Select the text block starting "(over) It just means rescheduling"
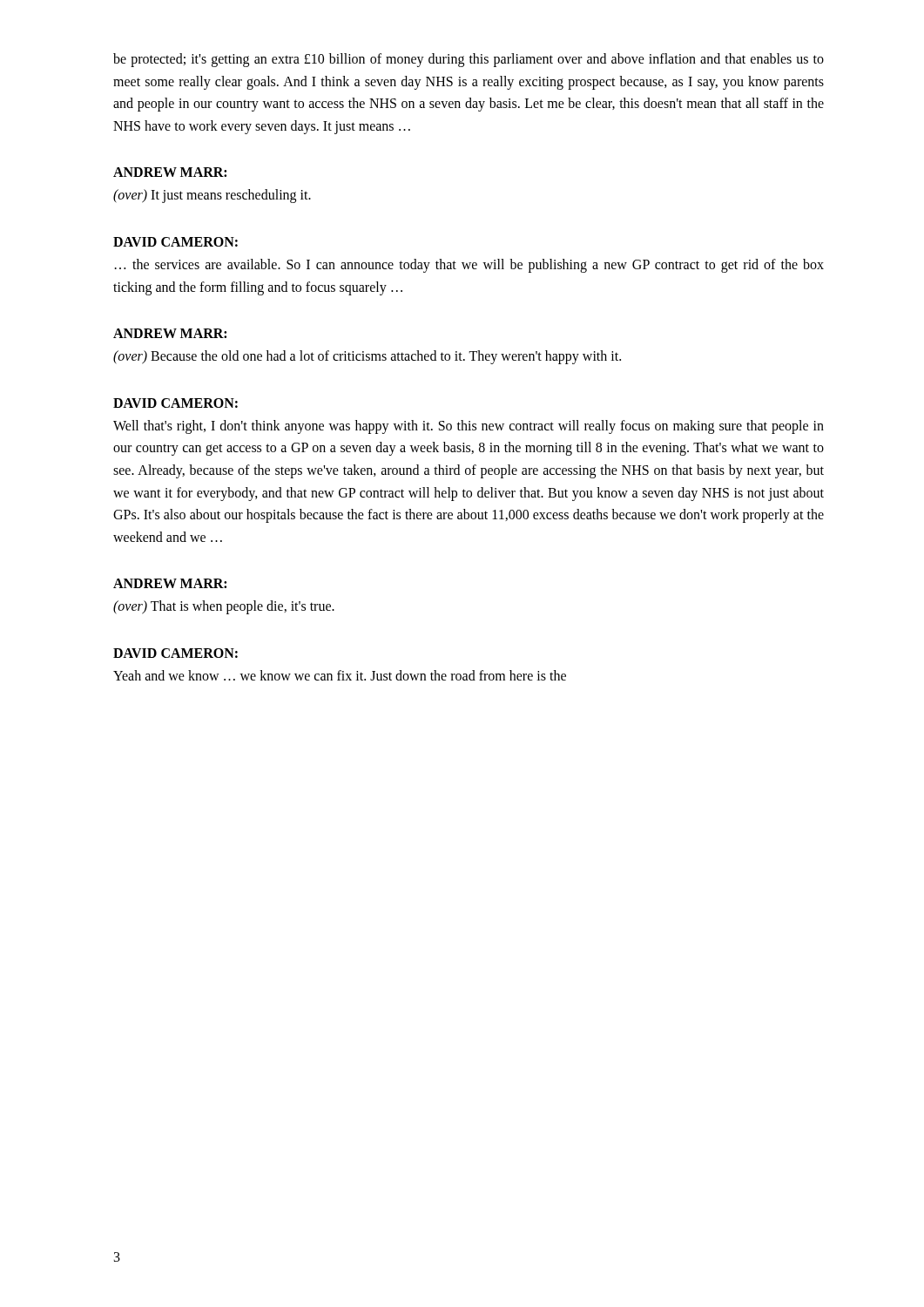Viewport: 924px width, 1307px height. tap(212, 196)
